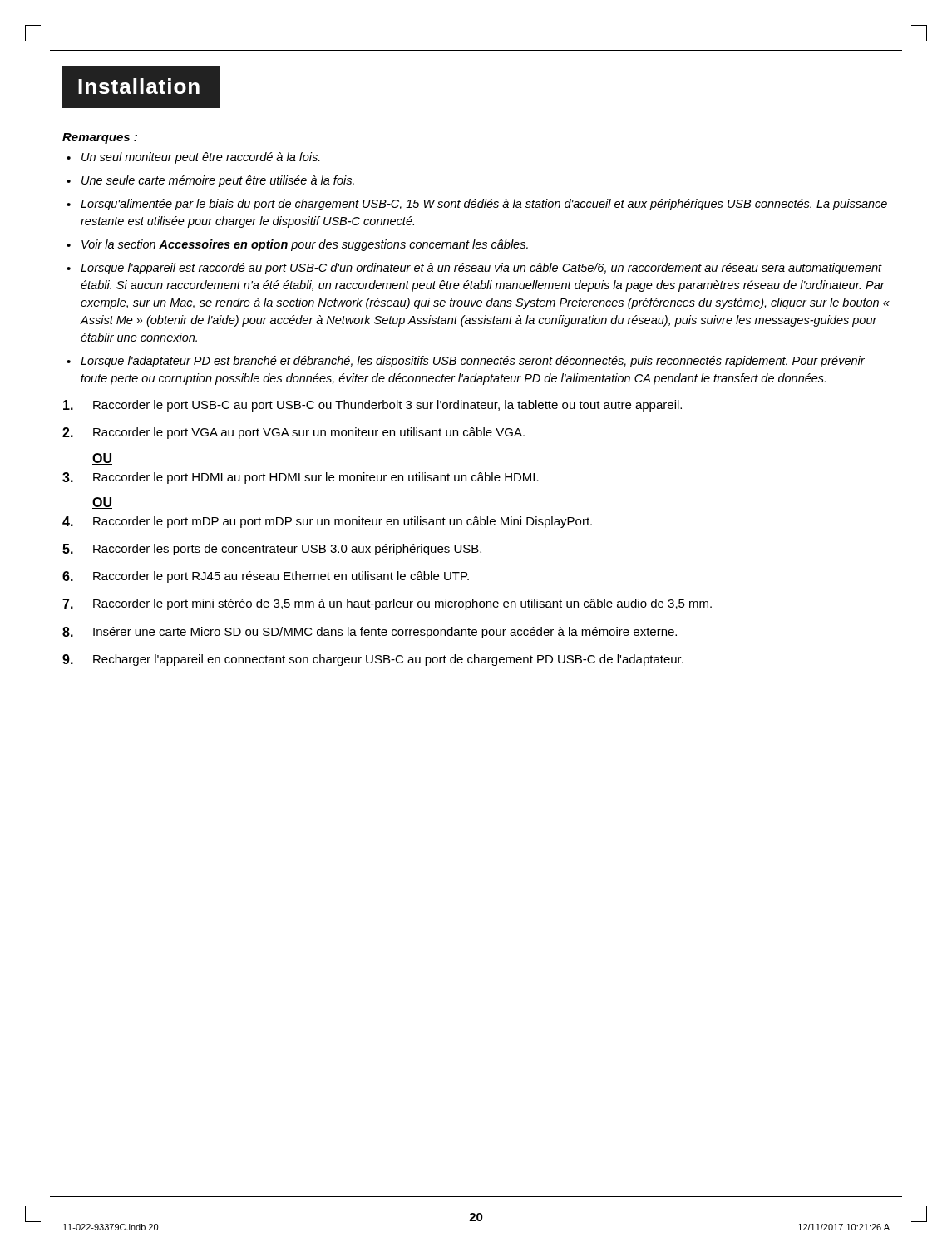
Task: Select the title
Action: (139, 86)
